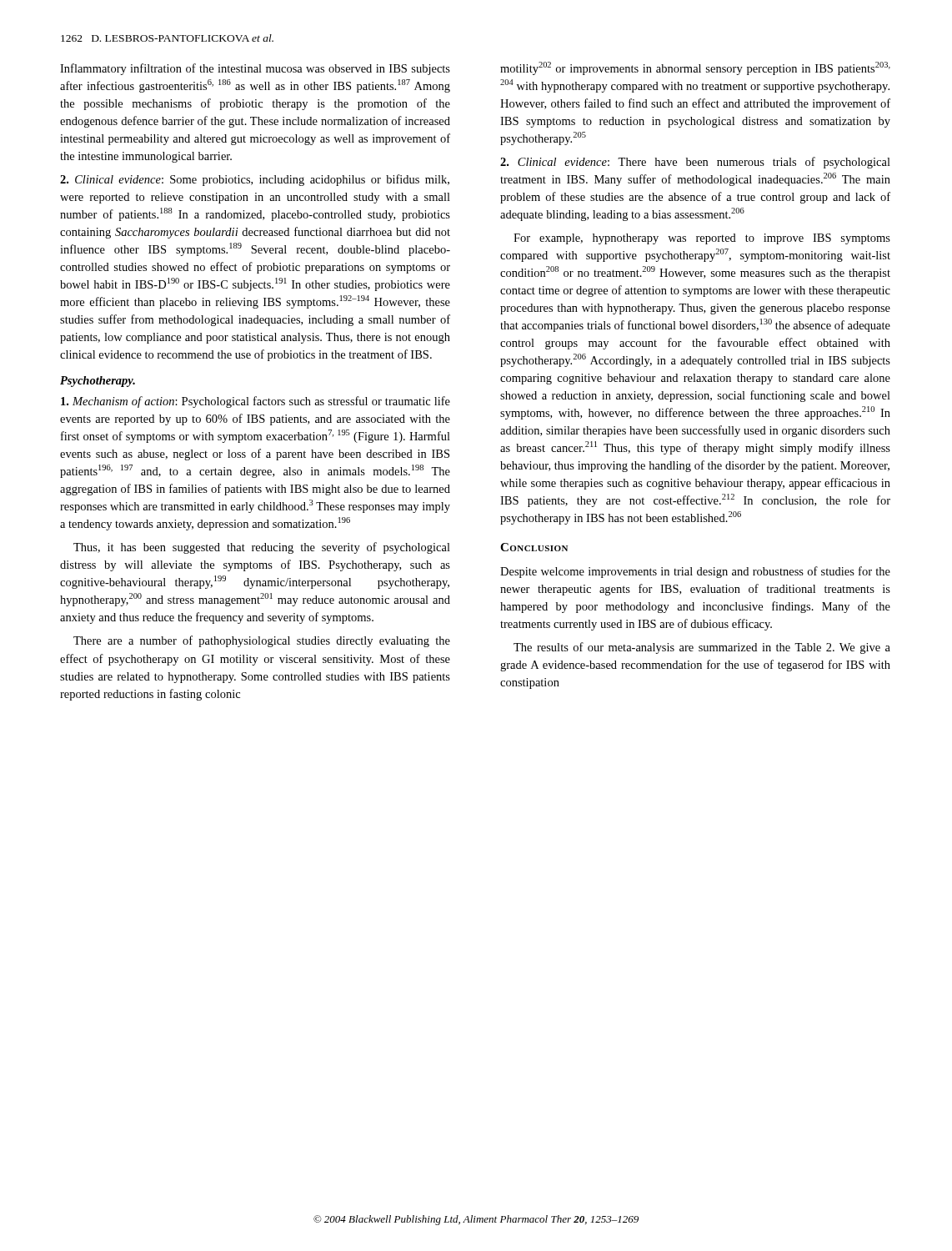Navigate to the text block starting "Inflammatory infiltration of the intestinal mucosa was observed"

click(x=255, y=112)
